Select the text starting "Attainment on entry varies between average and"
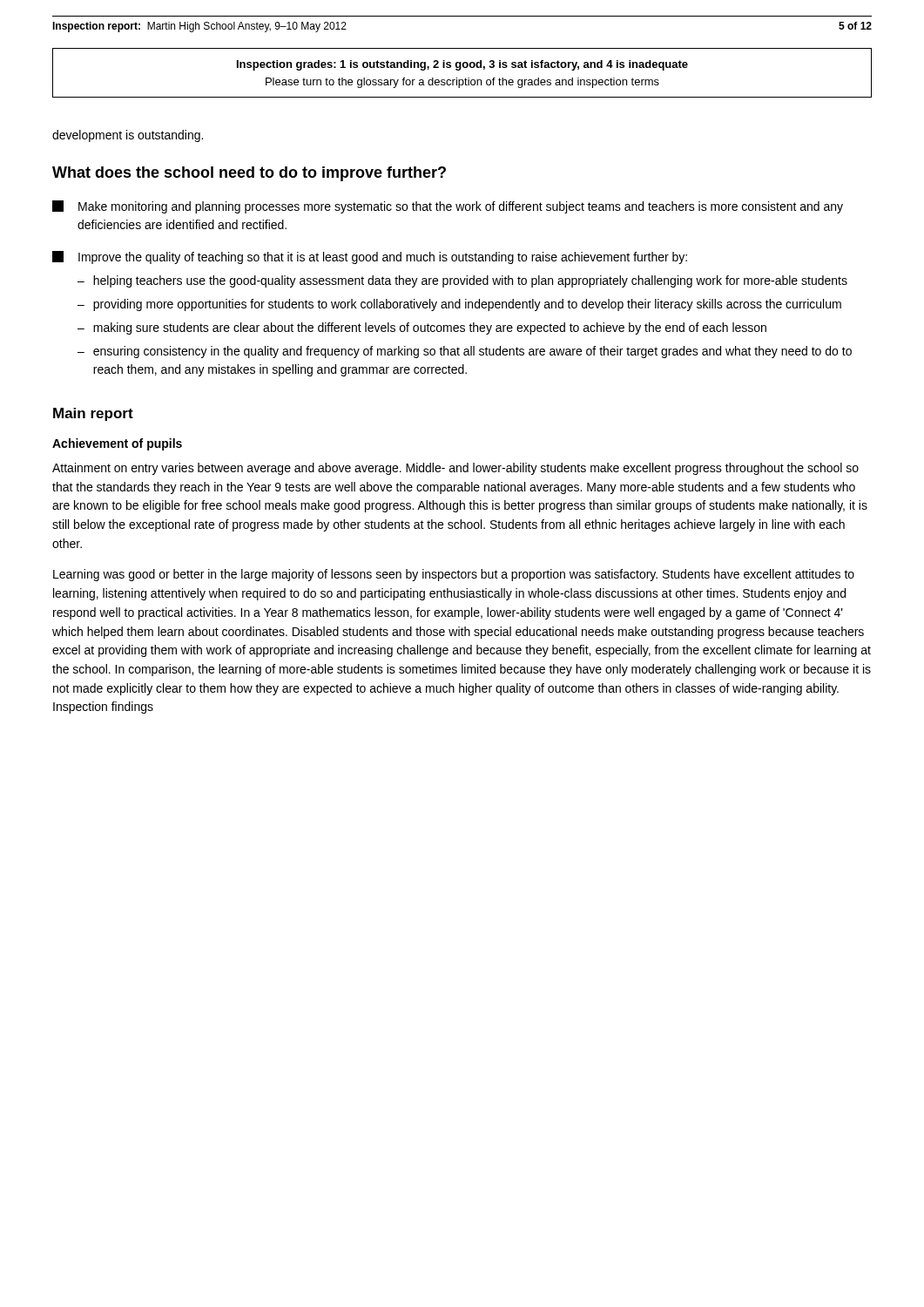Screen dimensions: 1307x924 (x=460, y=506)
